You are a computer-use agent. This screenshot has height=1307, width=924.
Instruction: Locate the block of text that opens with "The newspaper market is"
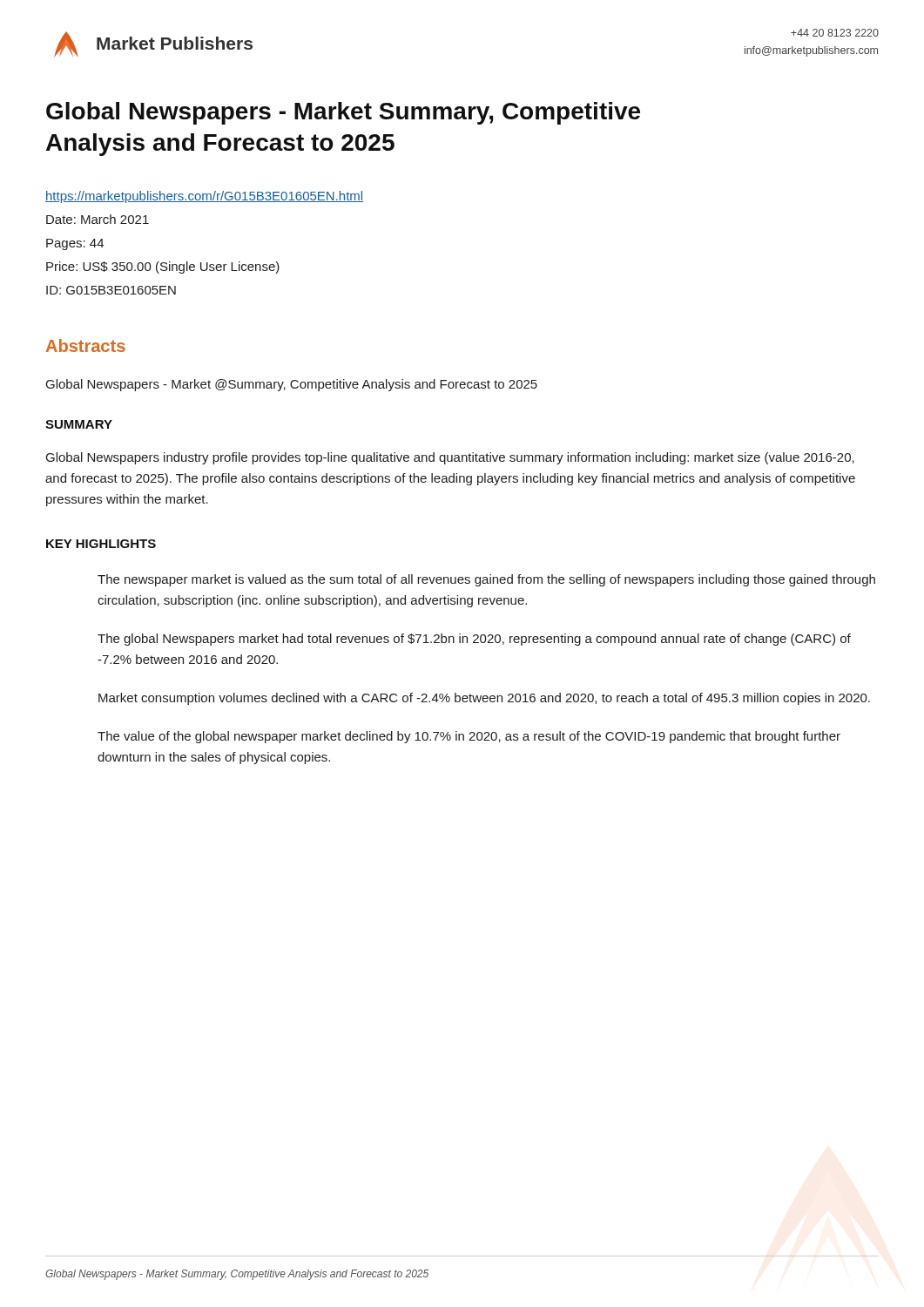tap(487, 590)
